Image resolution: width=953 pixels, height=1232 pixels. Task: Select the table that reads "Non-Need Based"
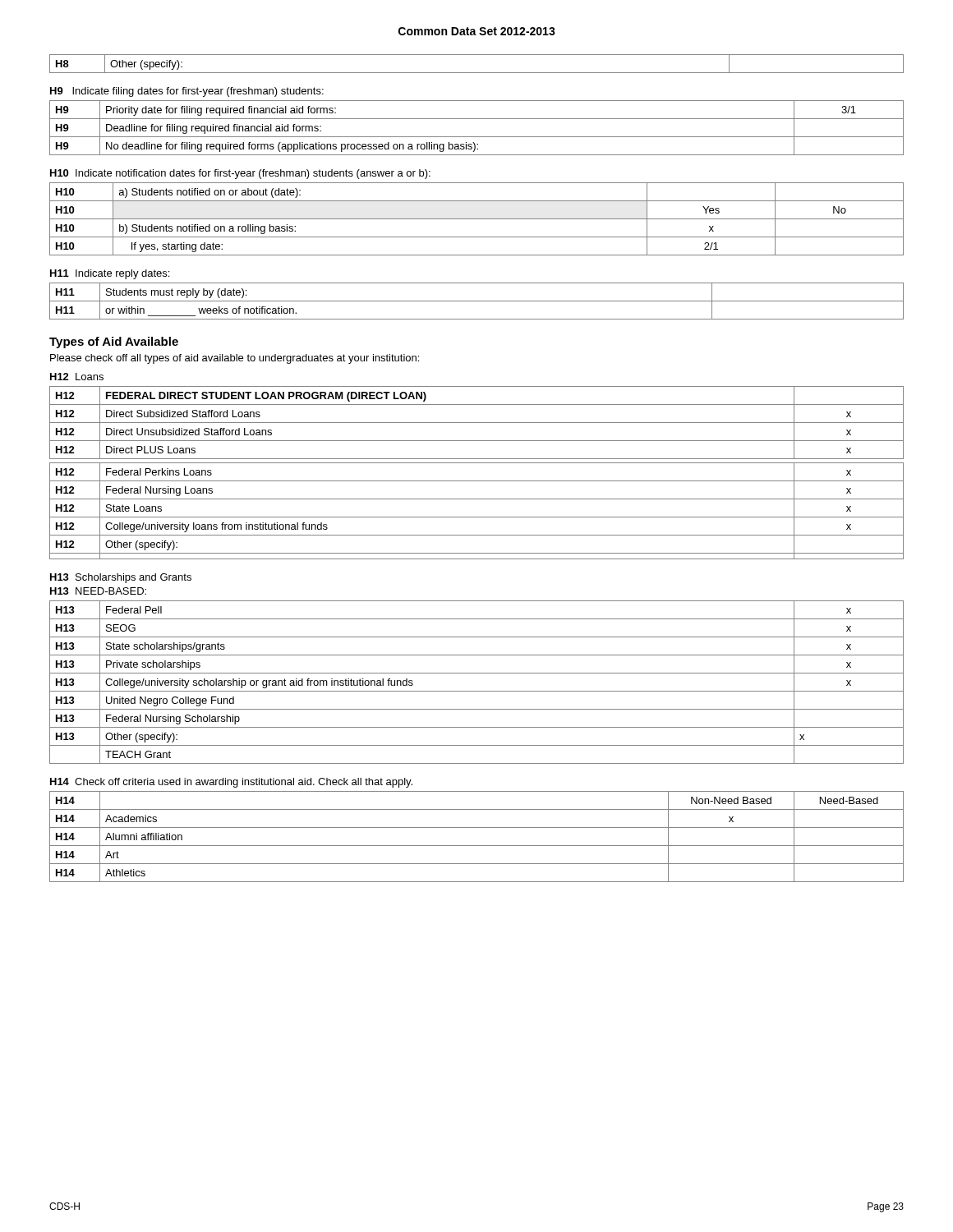[x=476, y=837]
